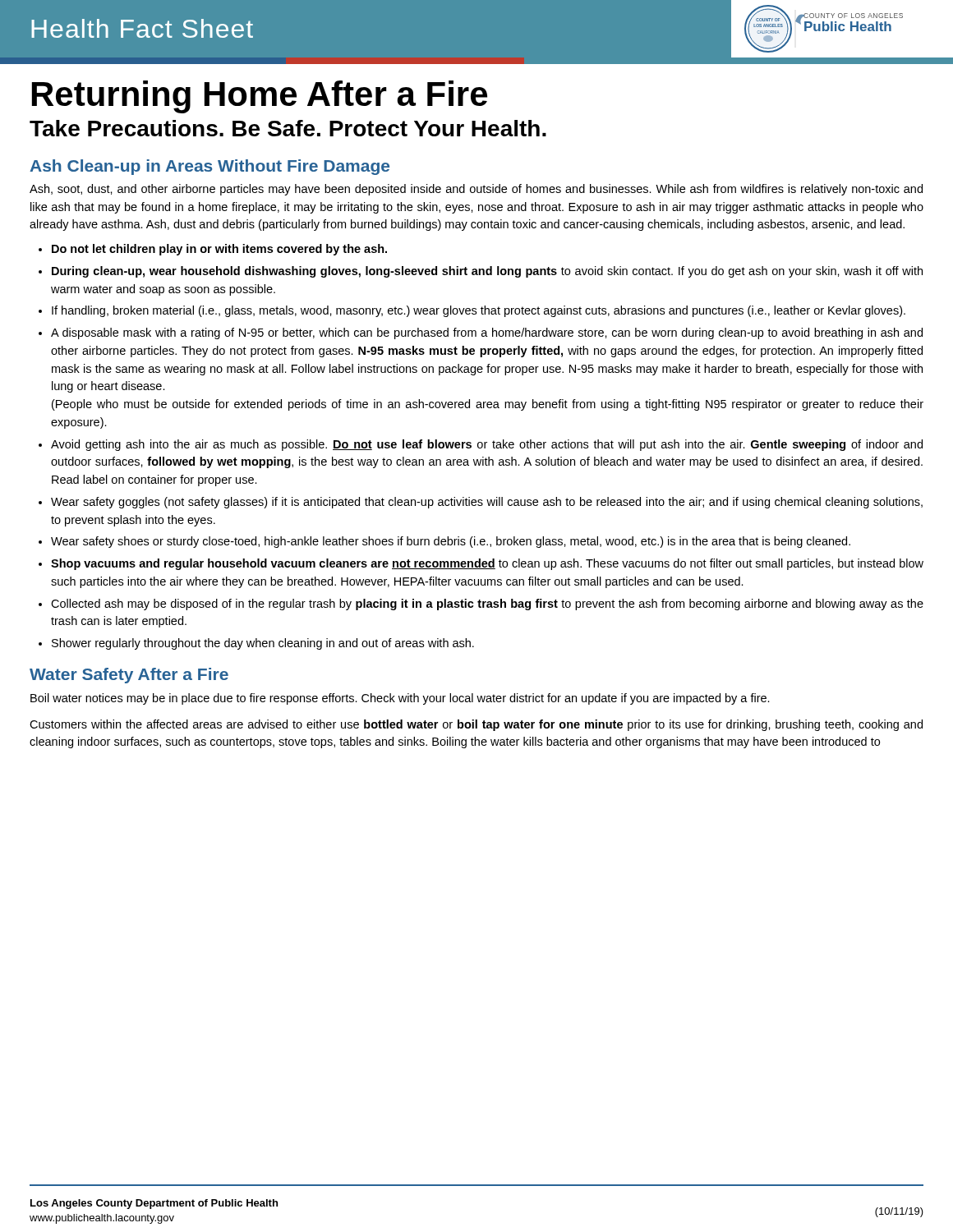Locate the text block starting "A disposable mask with a rating of"
Image resolution: width=953 pixels, height=1232 pixels.
click(487, 377)
